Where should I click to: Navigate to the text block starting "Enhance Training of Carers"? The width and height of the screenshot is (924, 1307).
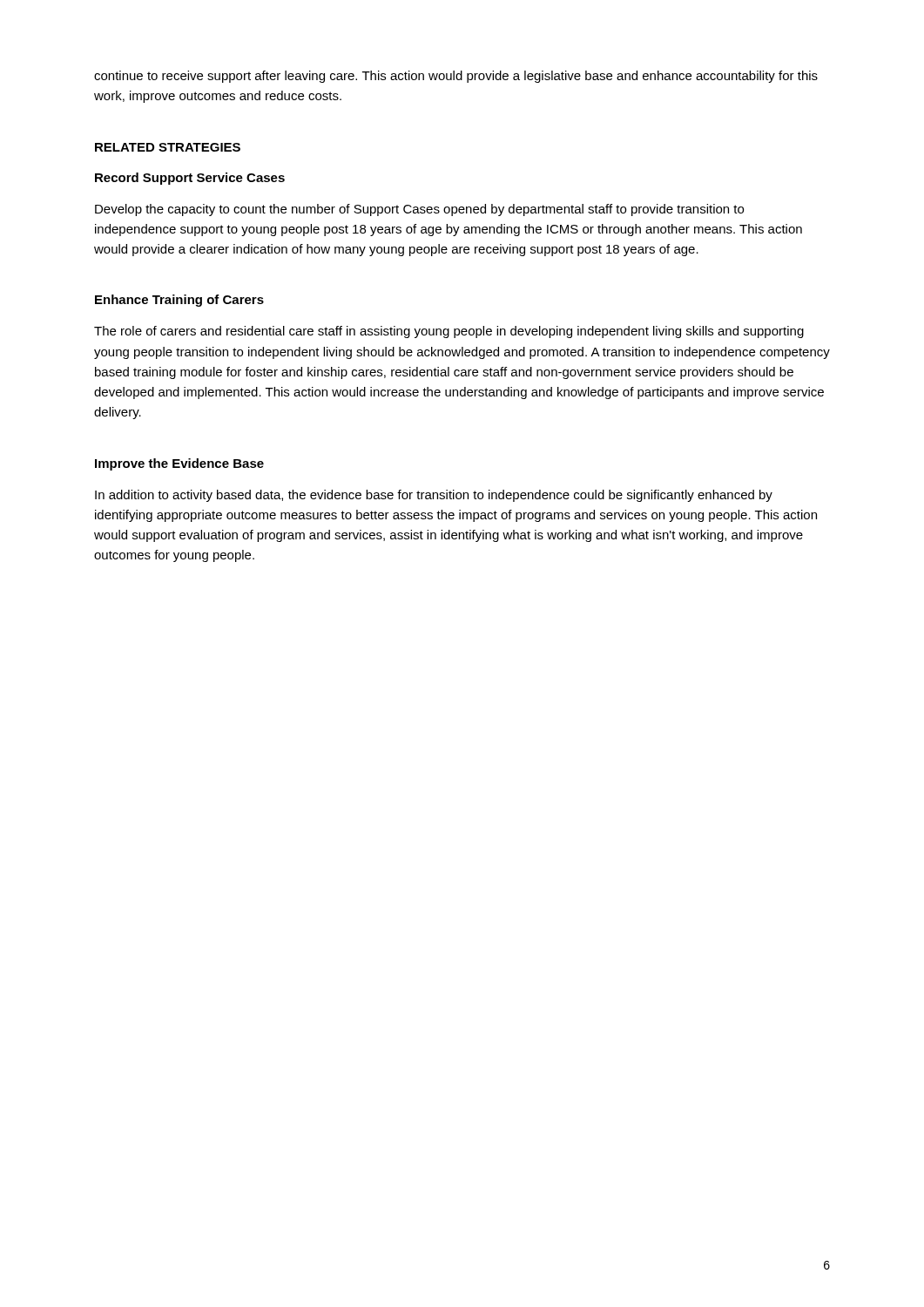click(179, 299)
